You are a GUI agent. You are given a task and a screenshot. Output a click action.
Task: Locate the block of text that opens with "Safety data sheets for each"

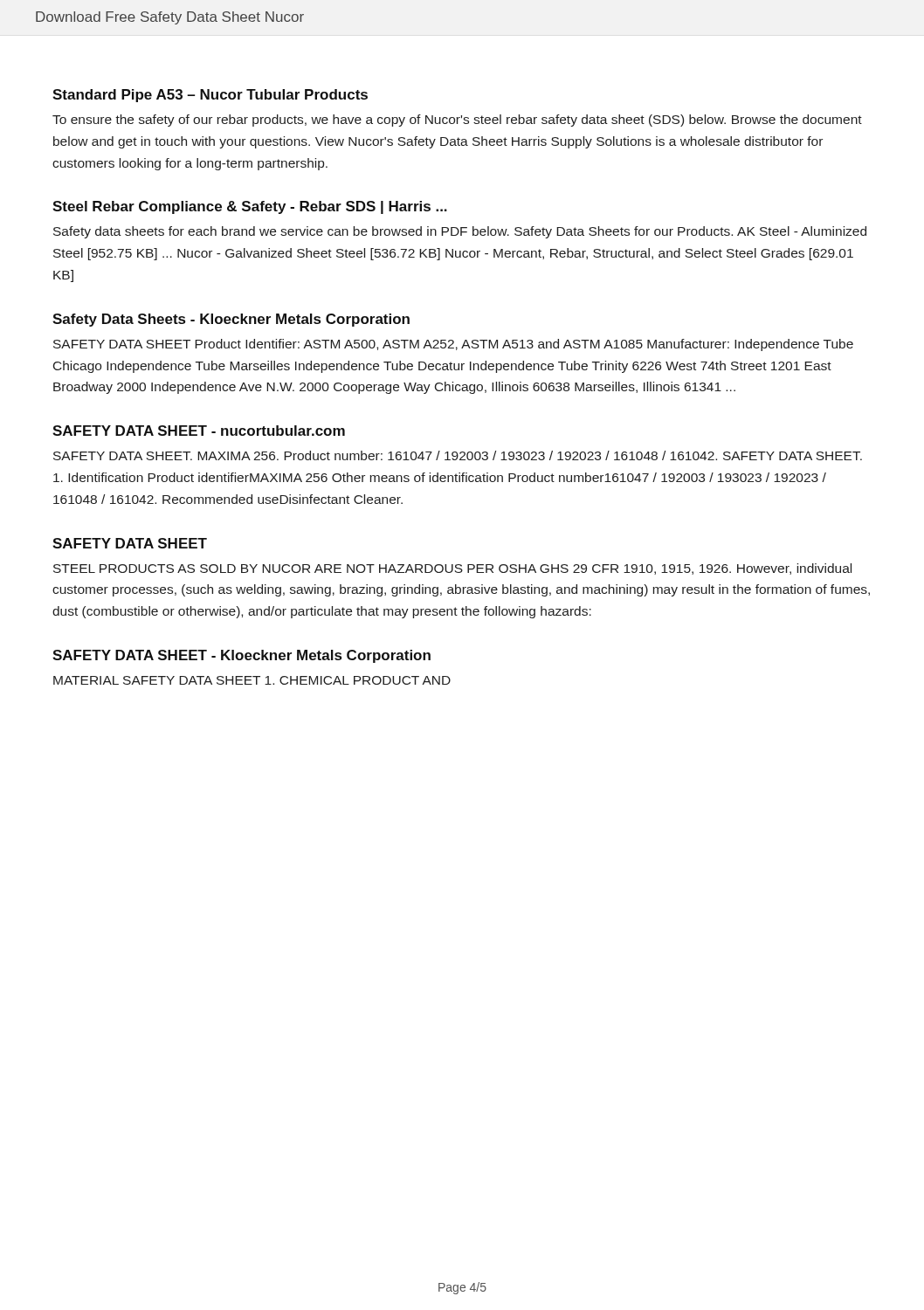click(460, 253)
